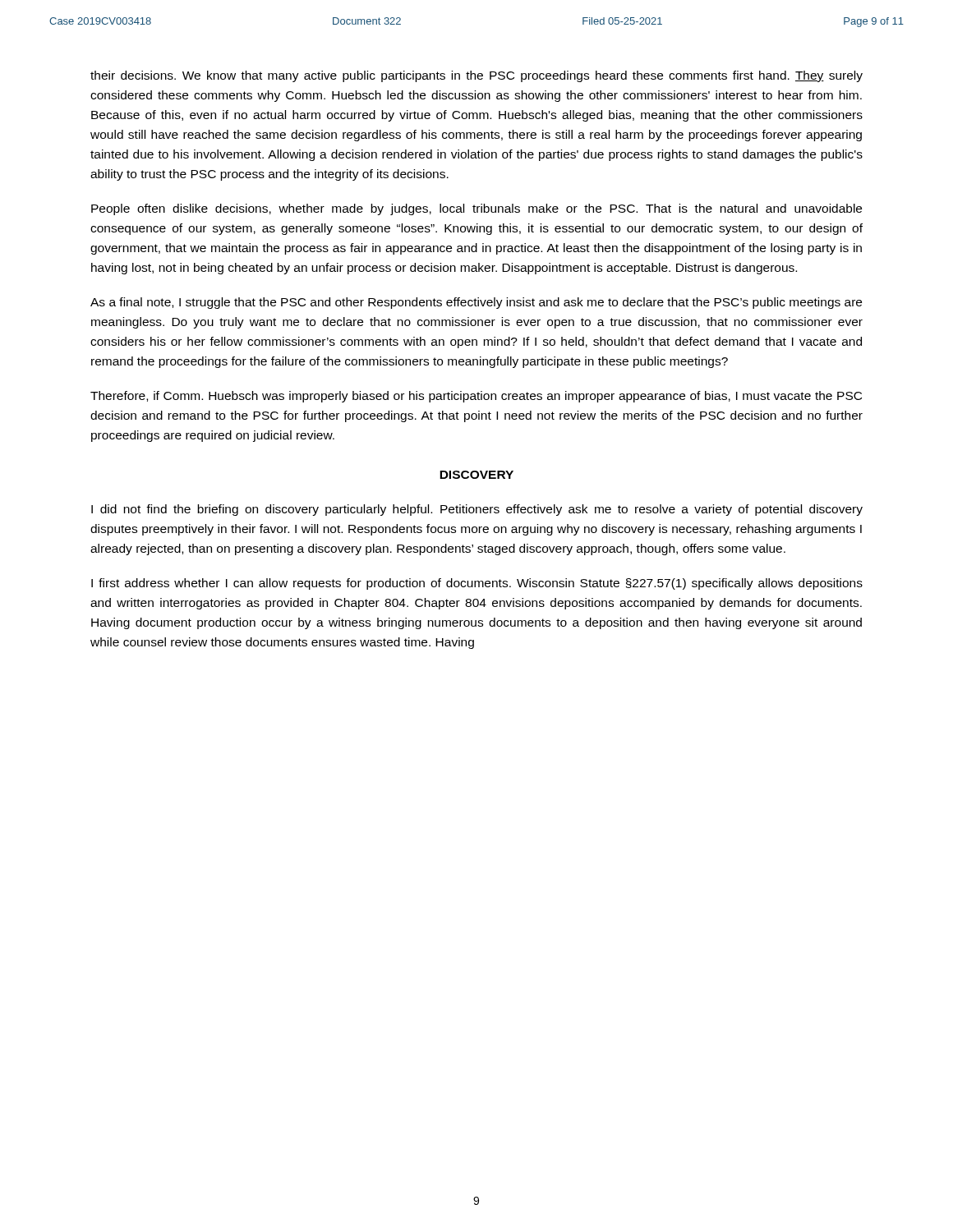Screen dimensions: 1232x953
Task: Locate the text block starting "Therefore, if Comm. Huebsch"
Action: click(x=476, y=416)
